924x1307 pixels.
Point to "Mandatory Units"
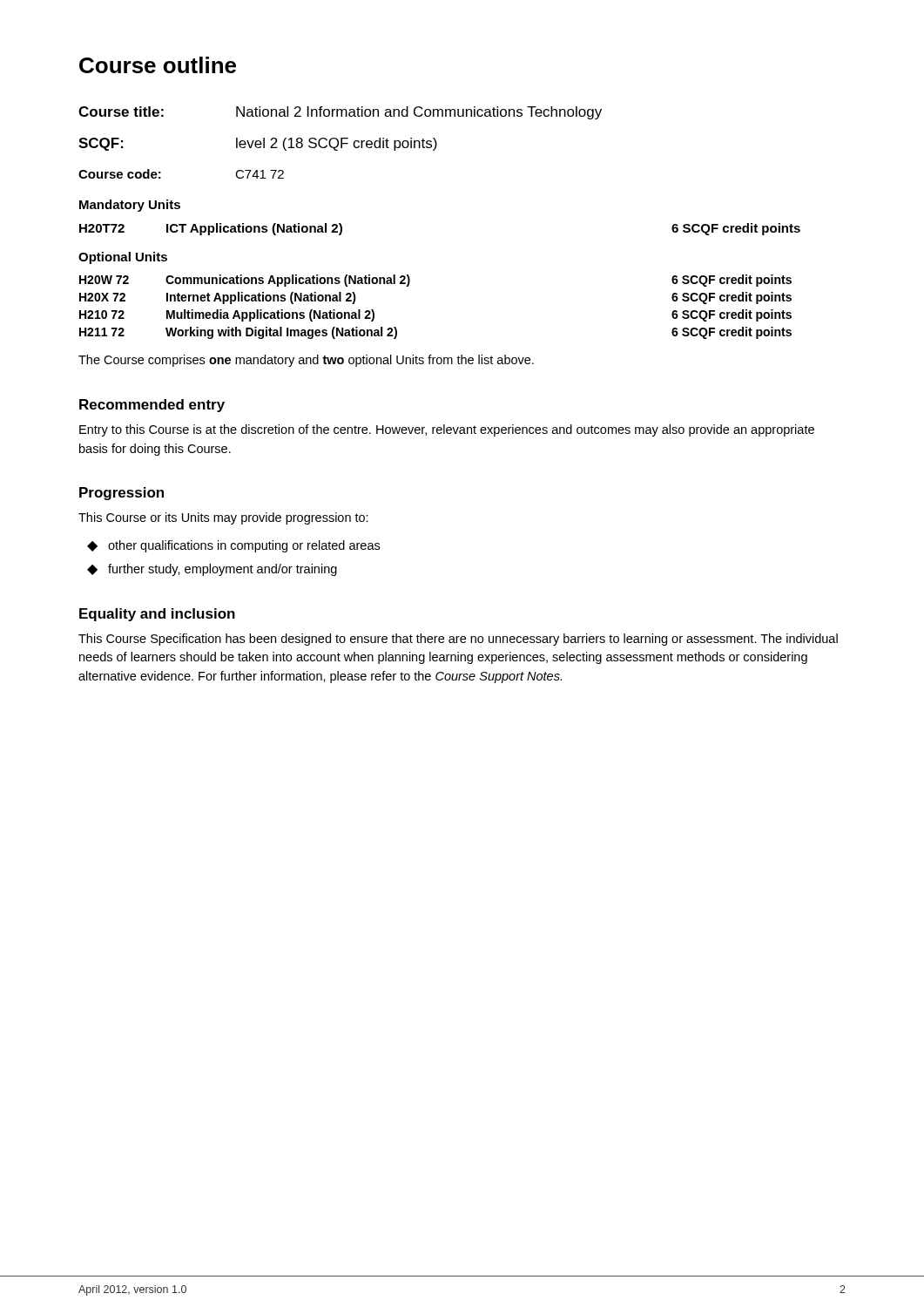pos(130,204)
